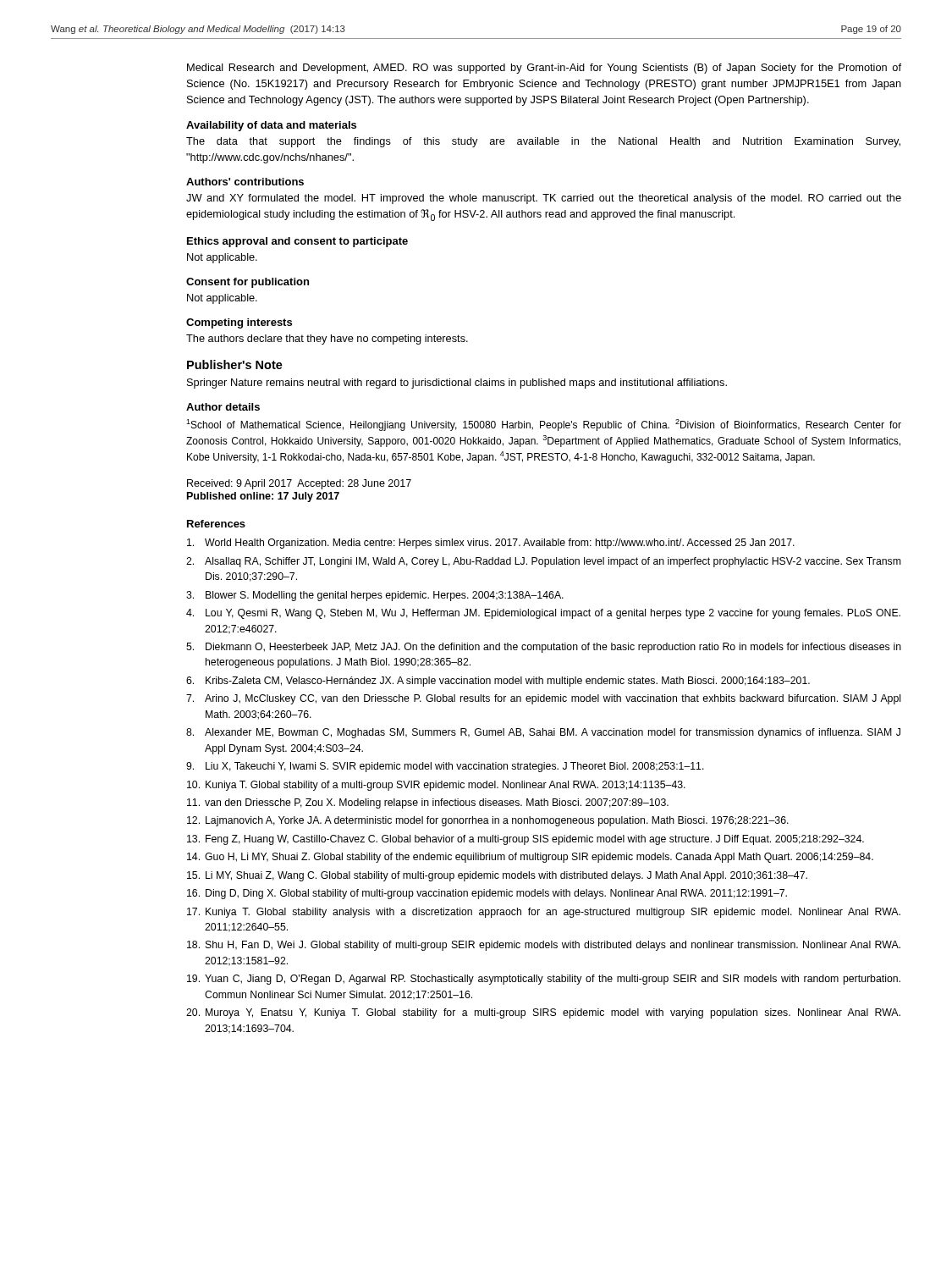The height and width of the screenshot is (1270, 952).
Task: Find the list item that reads "2. Alsallaq RA, Schiffer JT, Longini IM,"
Action: (x=544, y=569)
